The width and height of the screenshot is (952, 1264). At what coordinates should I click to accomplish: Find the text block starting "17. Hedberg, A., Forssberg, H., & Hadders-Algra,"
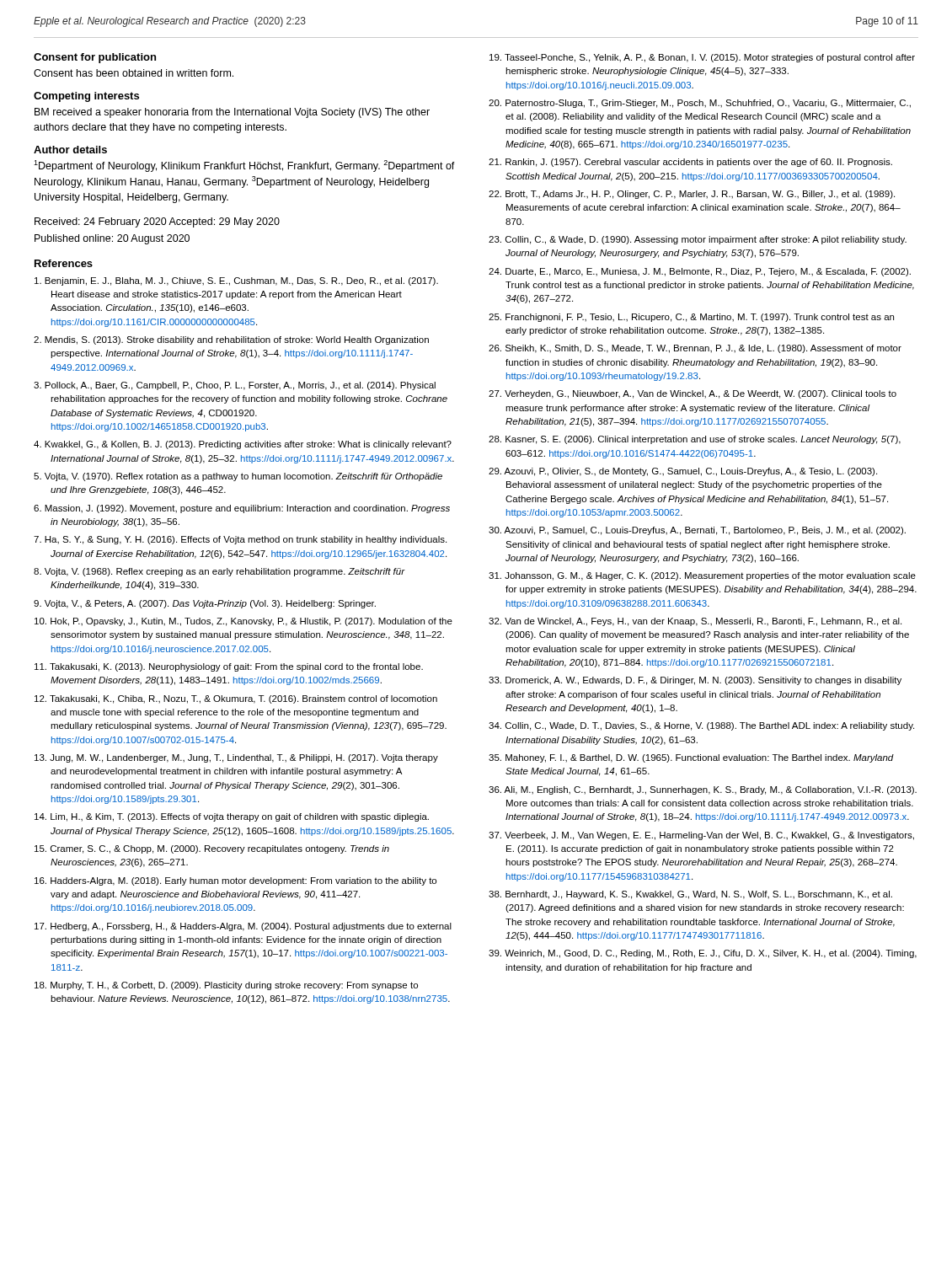point(243,946)
